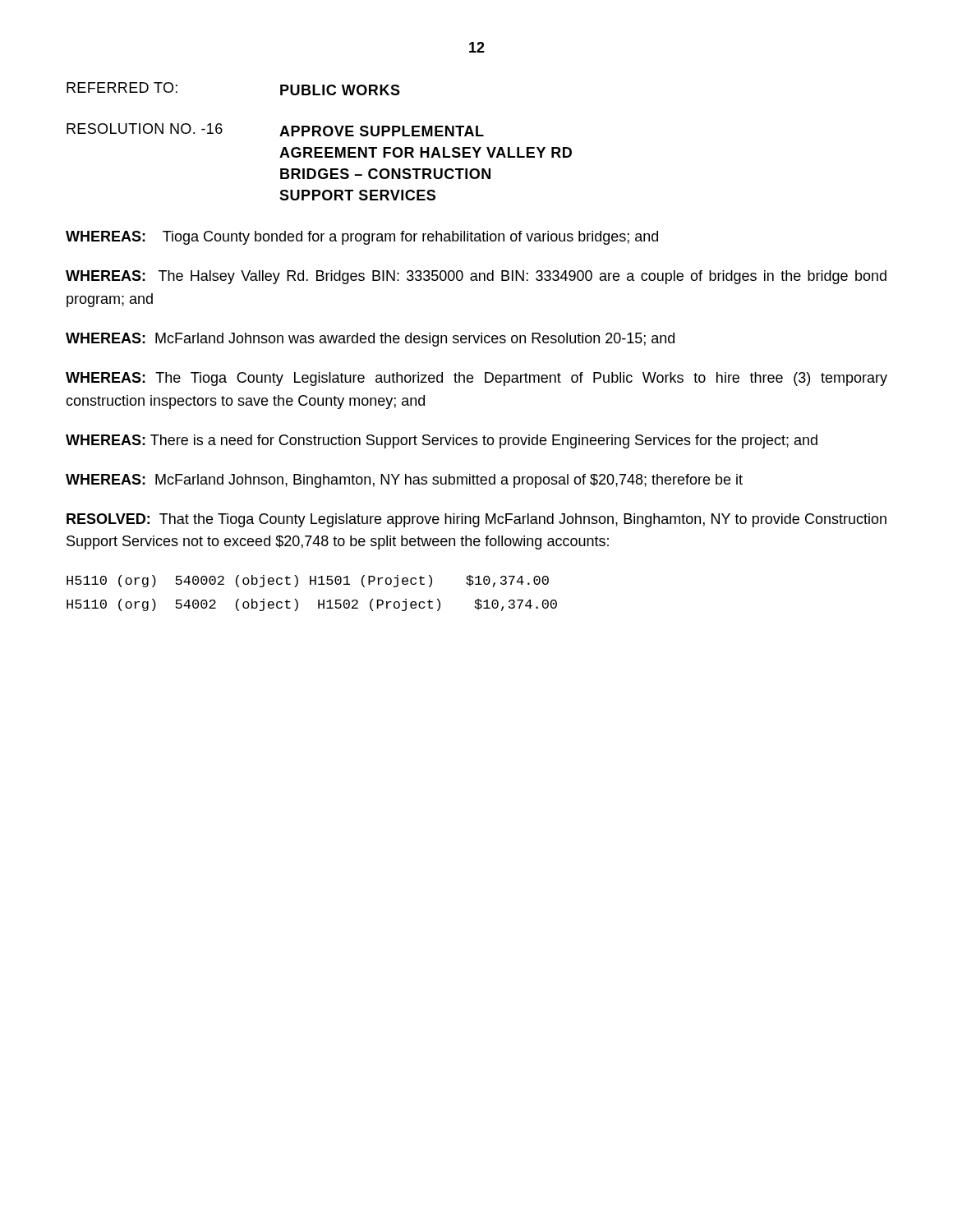Find the region starting "WHEREAS: Tioga County bonded for"

[x=362, y=237]
